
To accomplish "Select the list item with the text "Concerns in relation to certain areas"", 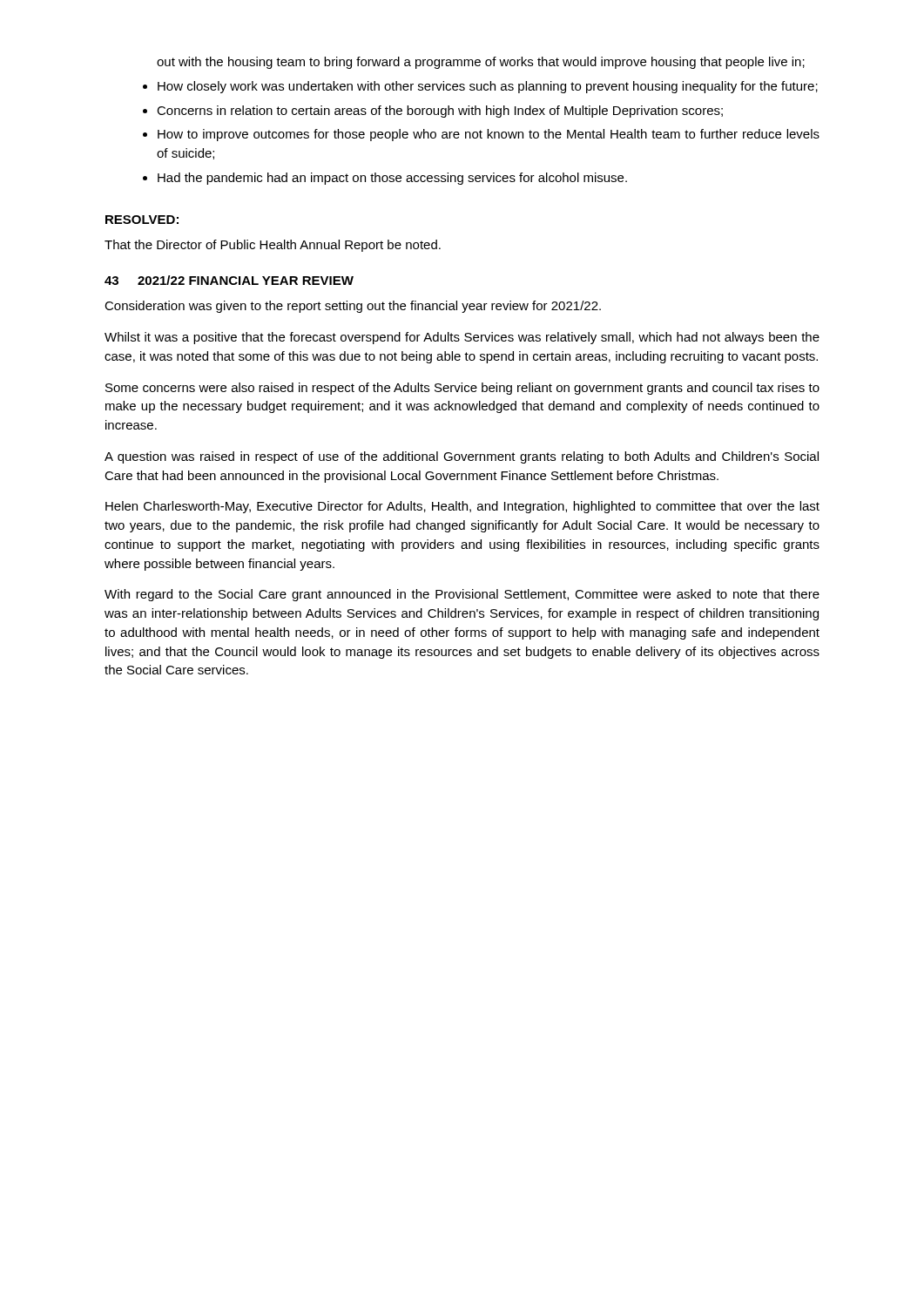I will [x=440, y=110].
